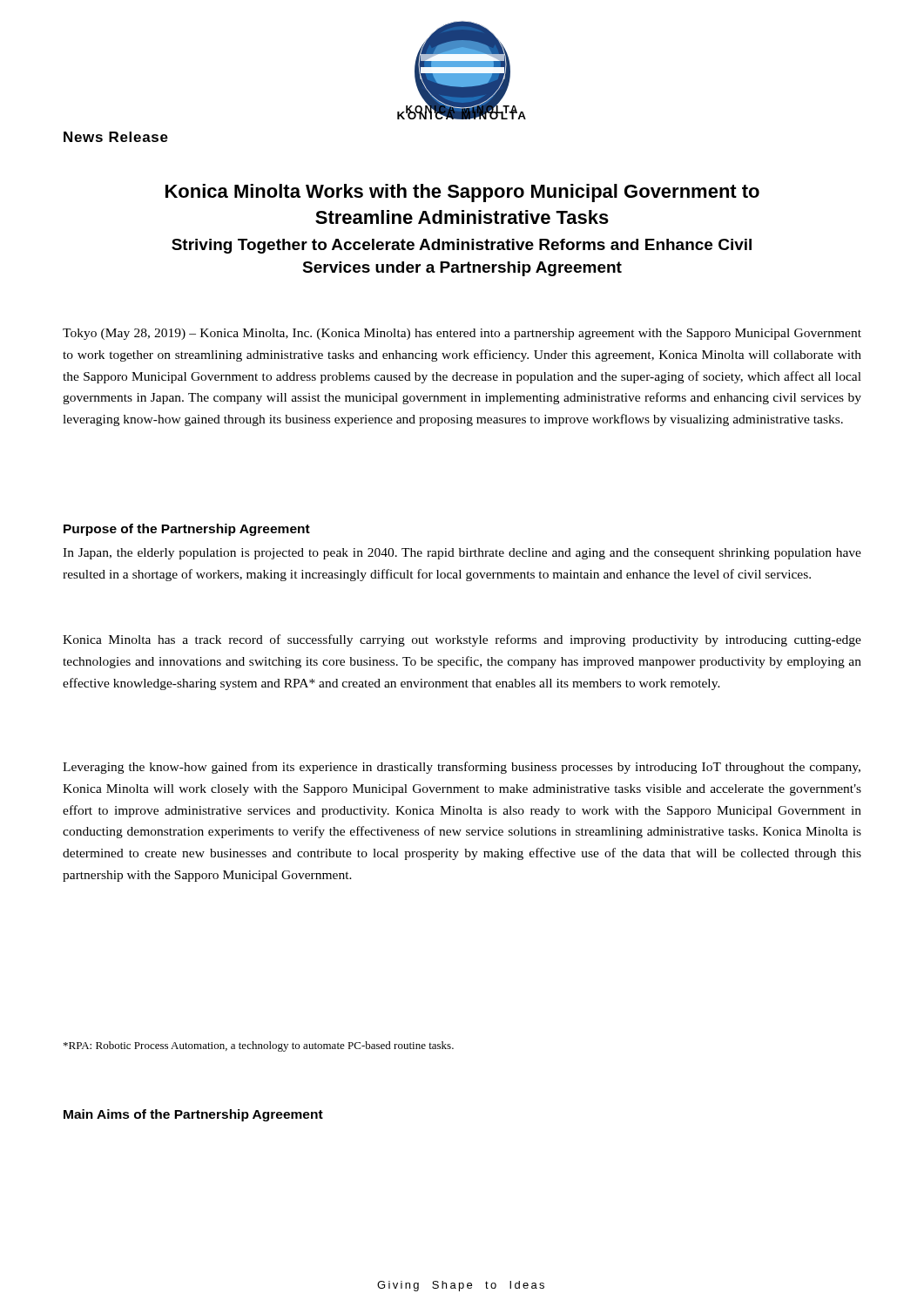This screenshot has height=1307, width=924.
Task: Locate the text starting "Purpose of the Partnership Agreement"
Action: [187, 530]
